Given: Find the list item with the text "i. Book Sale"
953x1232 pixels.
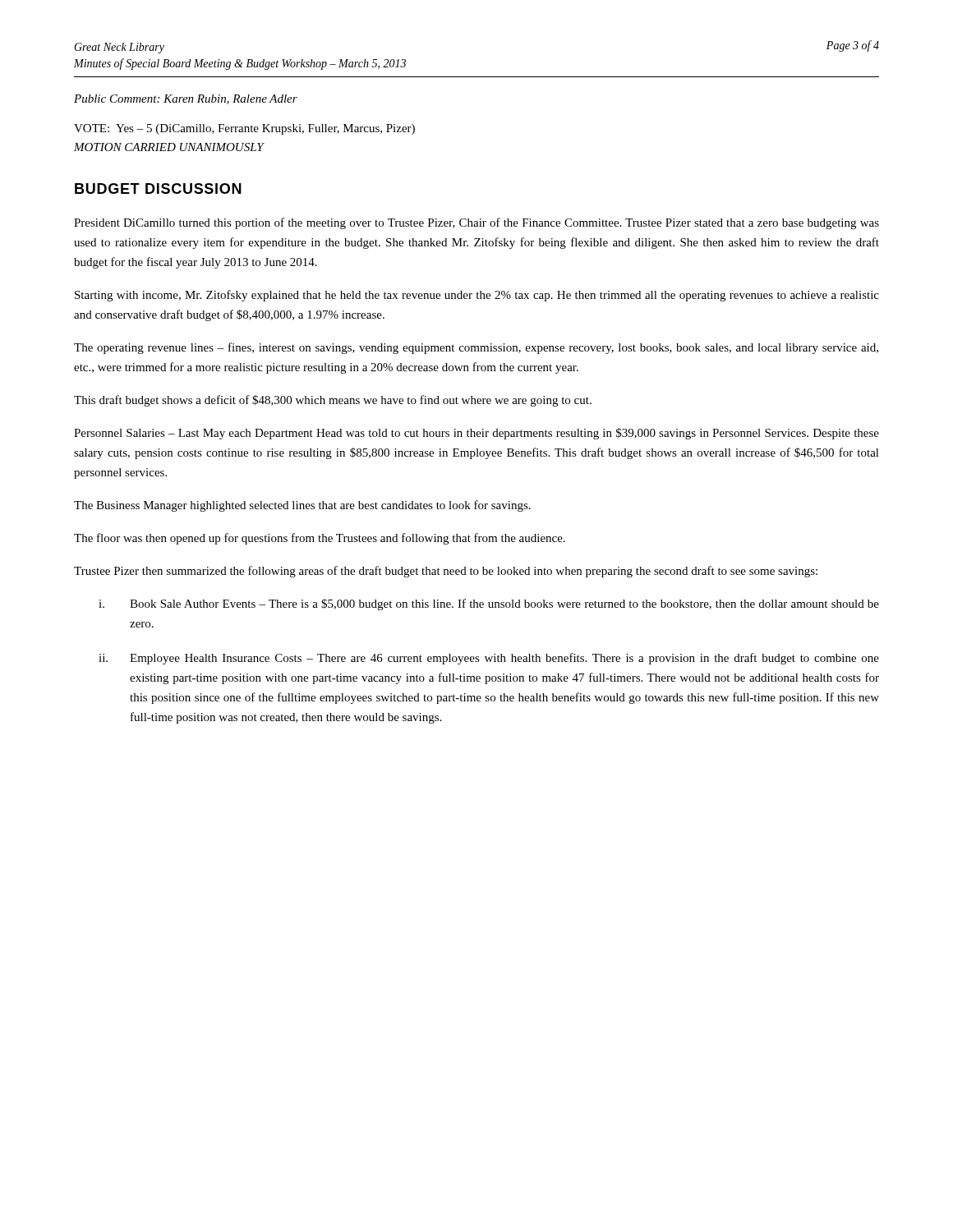Looking at the screenshot, I should pyautogui.click(x=489, y=614).
